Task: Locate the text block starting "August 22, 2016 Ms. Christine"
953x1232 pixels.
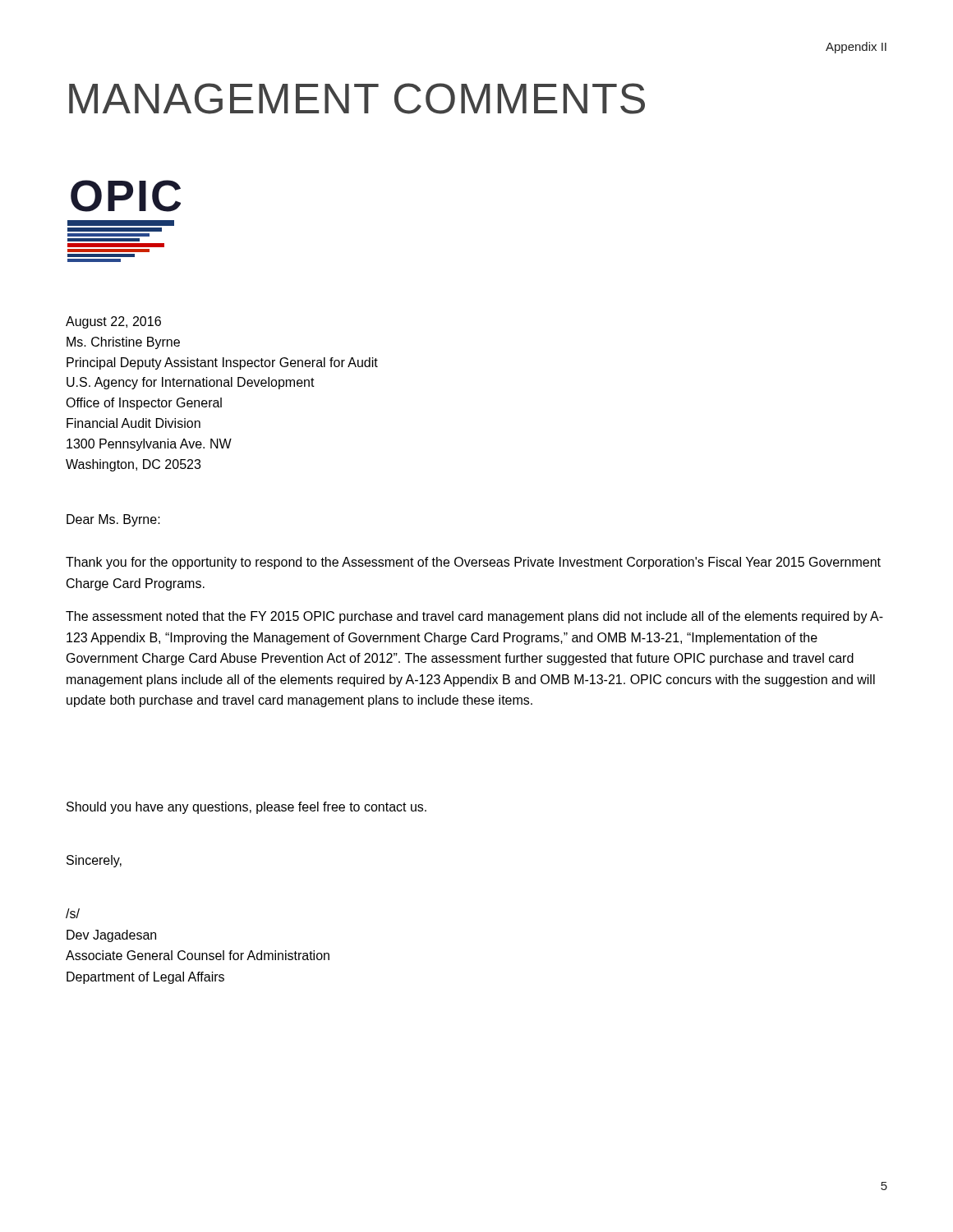Action: tap(222, 393)
